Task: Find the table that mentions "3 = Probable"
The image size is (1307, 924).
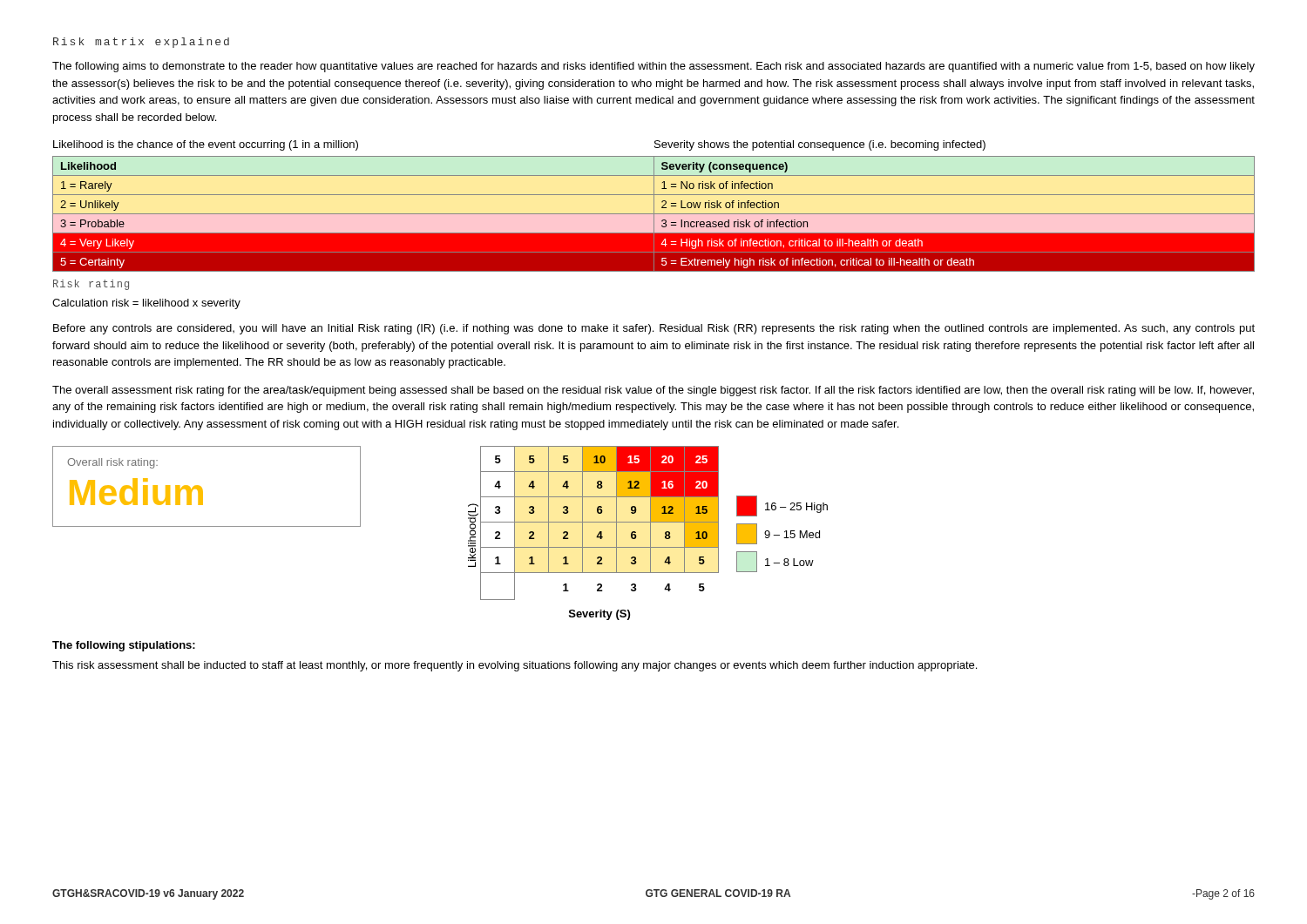Action: pyautogui.click(x=654, y=214)
